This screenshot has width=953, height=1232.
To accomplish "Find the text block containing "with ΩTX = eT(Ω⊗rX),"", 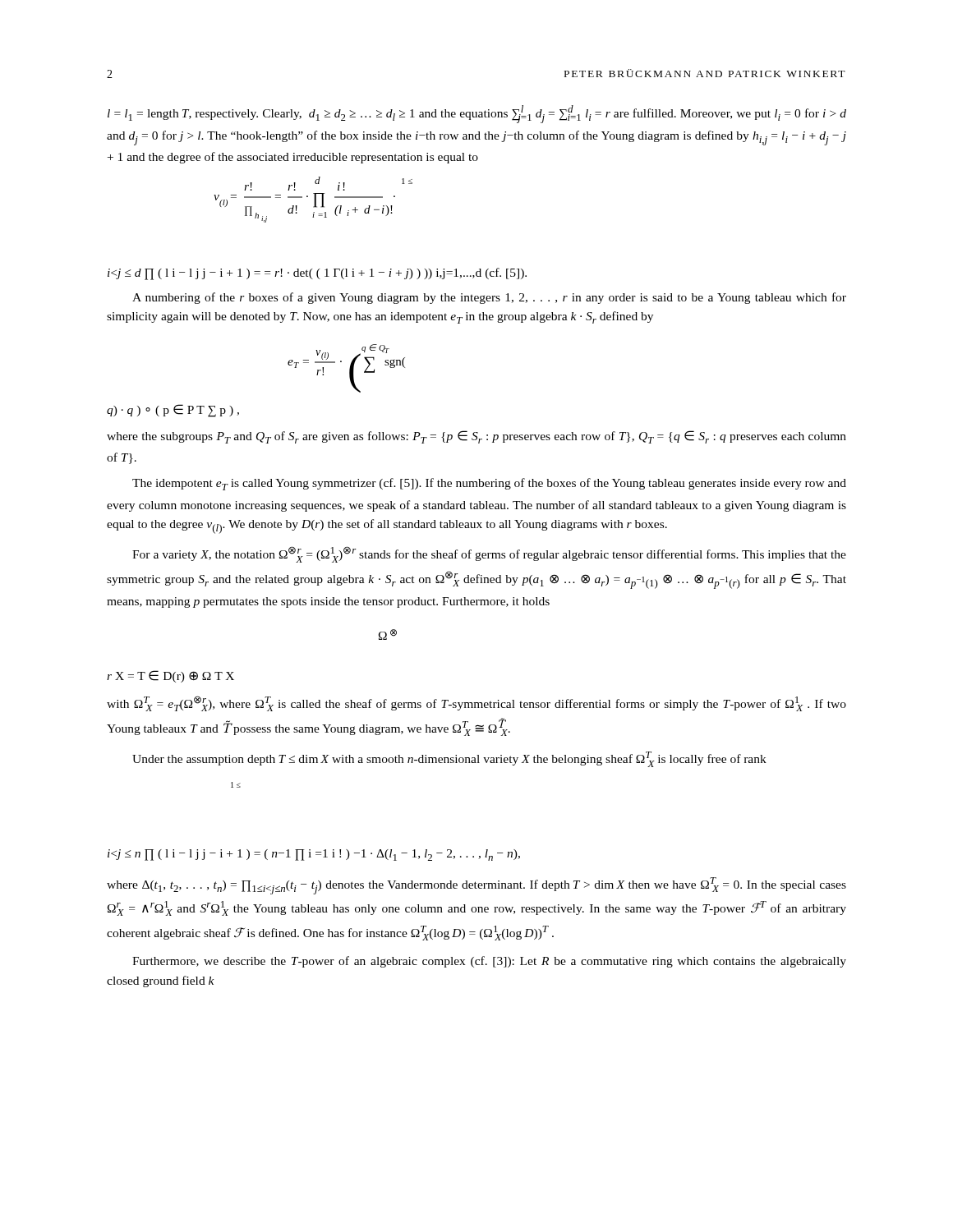I will point(476,716).
